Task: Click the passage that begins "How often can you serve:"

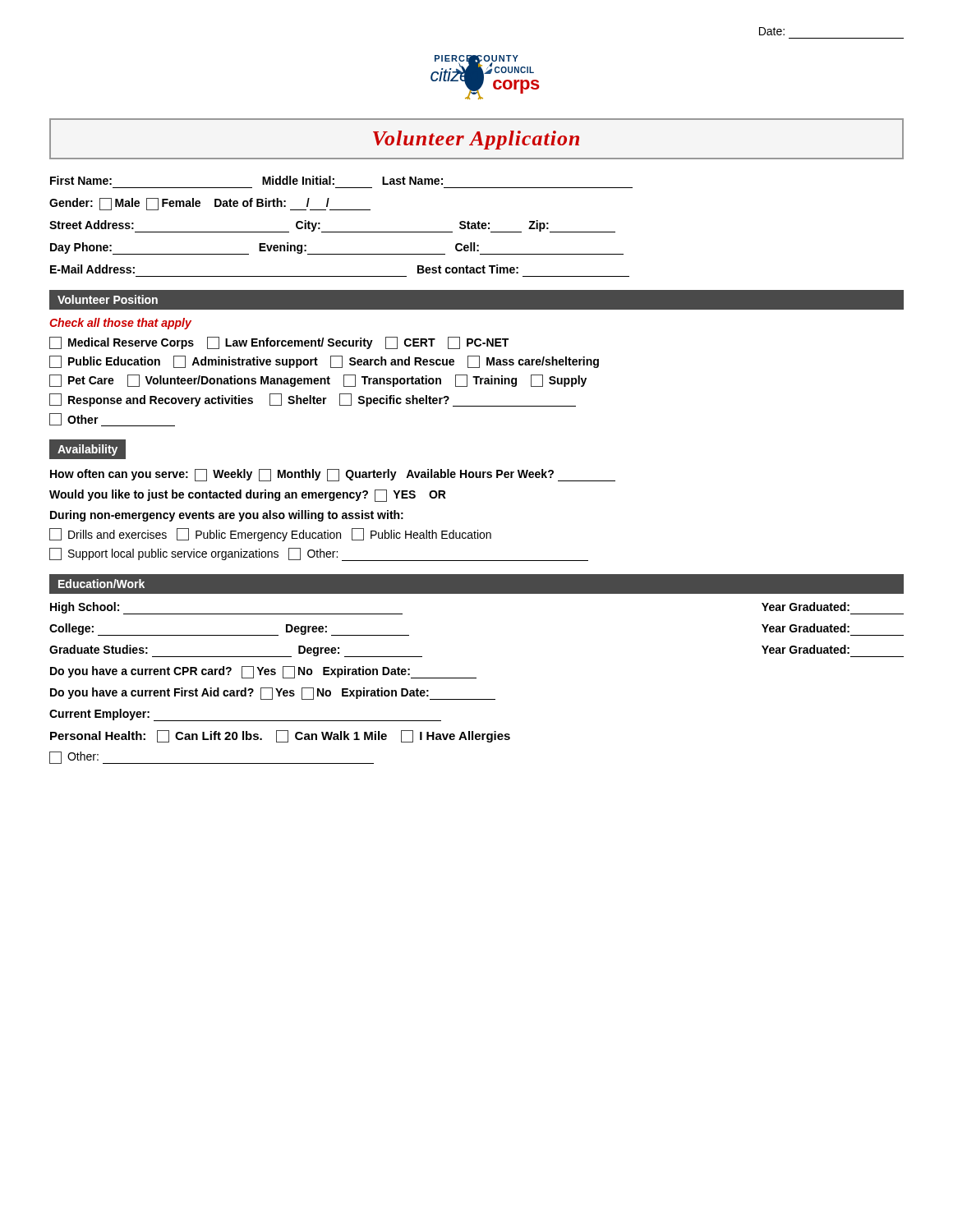Action: (x=332, y=474)
